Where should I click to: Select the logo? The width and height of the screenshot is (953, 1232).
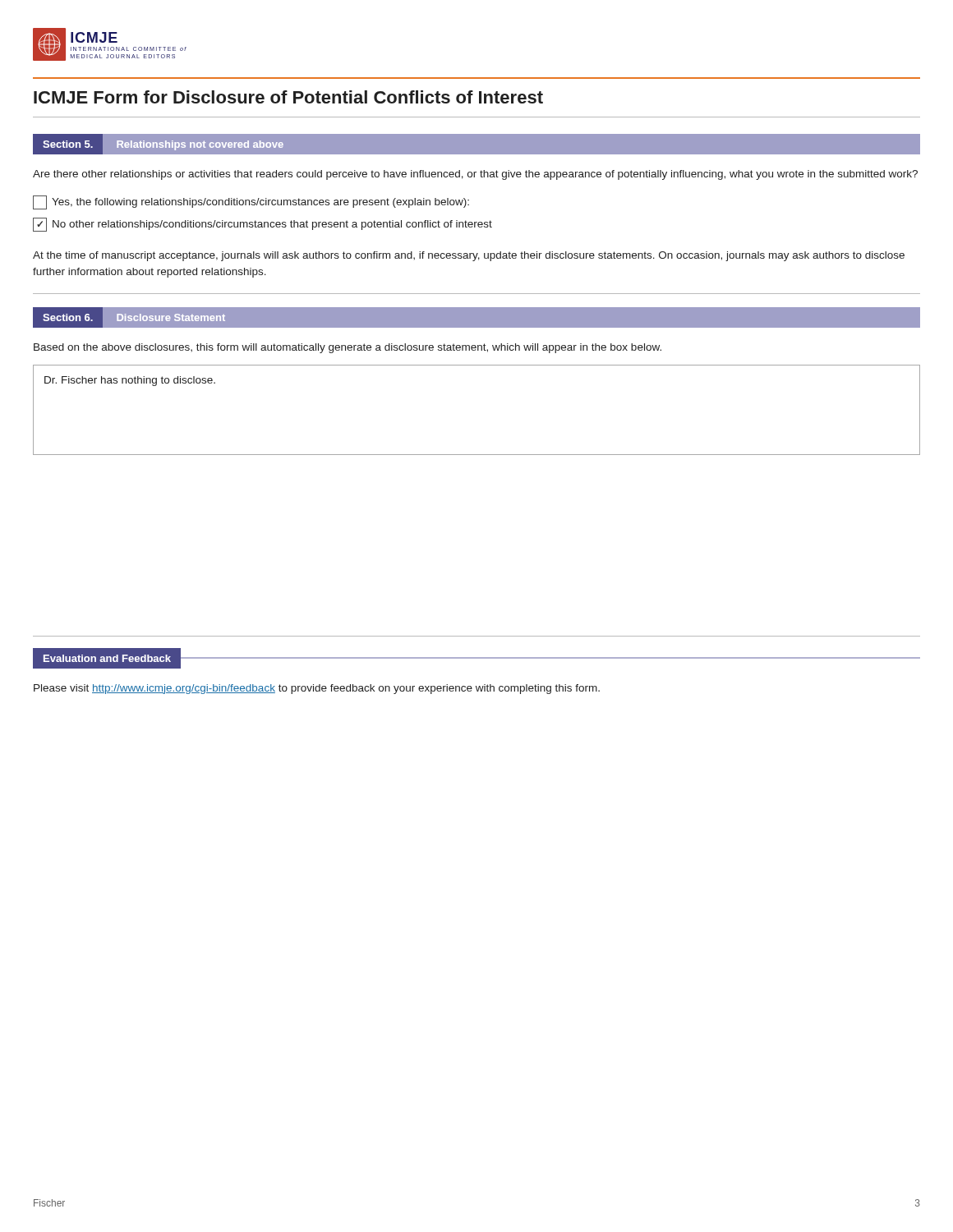click(x=476, y=44)
